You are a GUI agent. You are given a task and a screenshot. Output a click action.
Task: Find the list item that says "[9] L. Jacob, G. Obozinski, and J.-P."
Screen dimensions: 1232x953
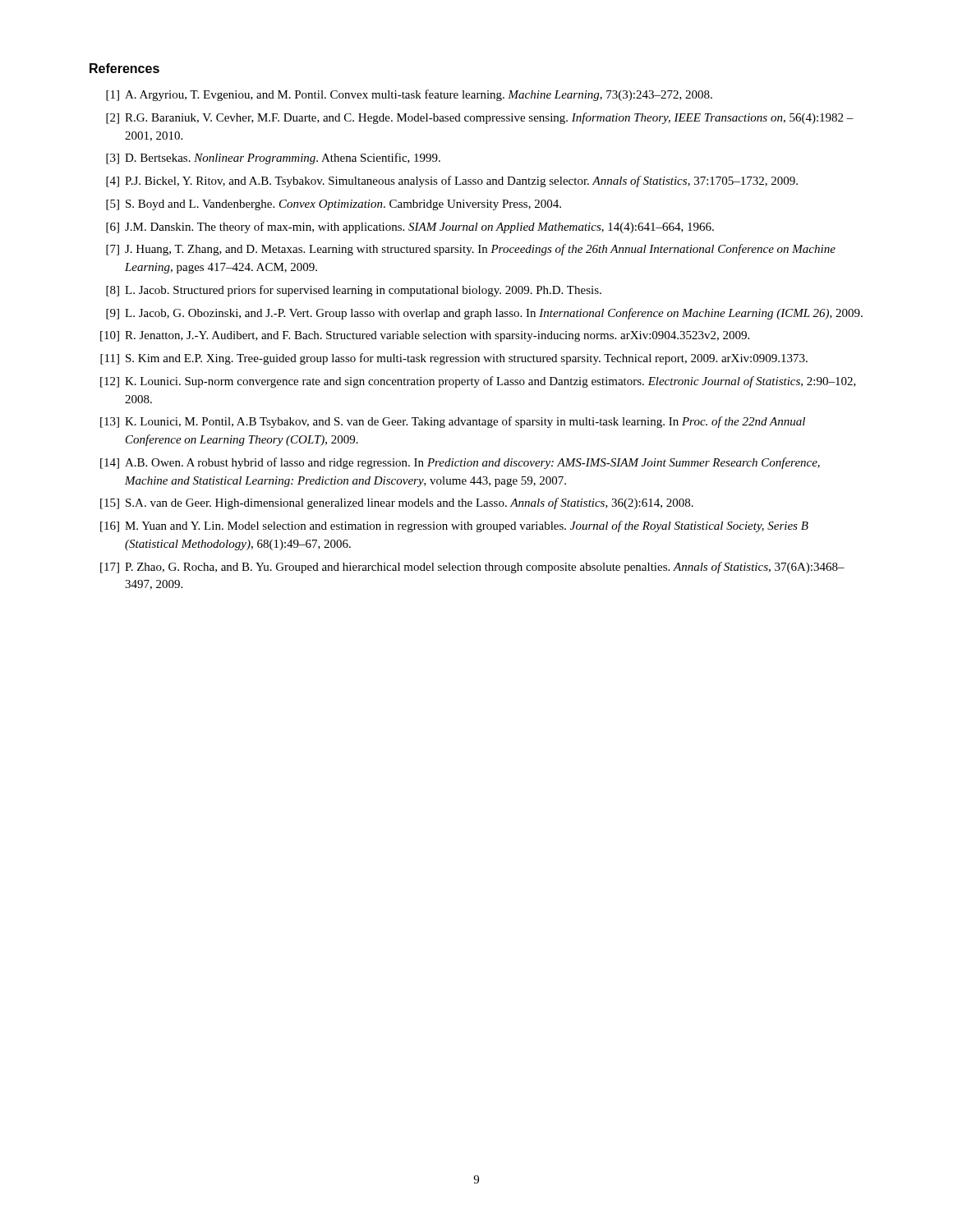476,313
